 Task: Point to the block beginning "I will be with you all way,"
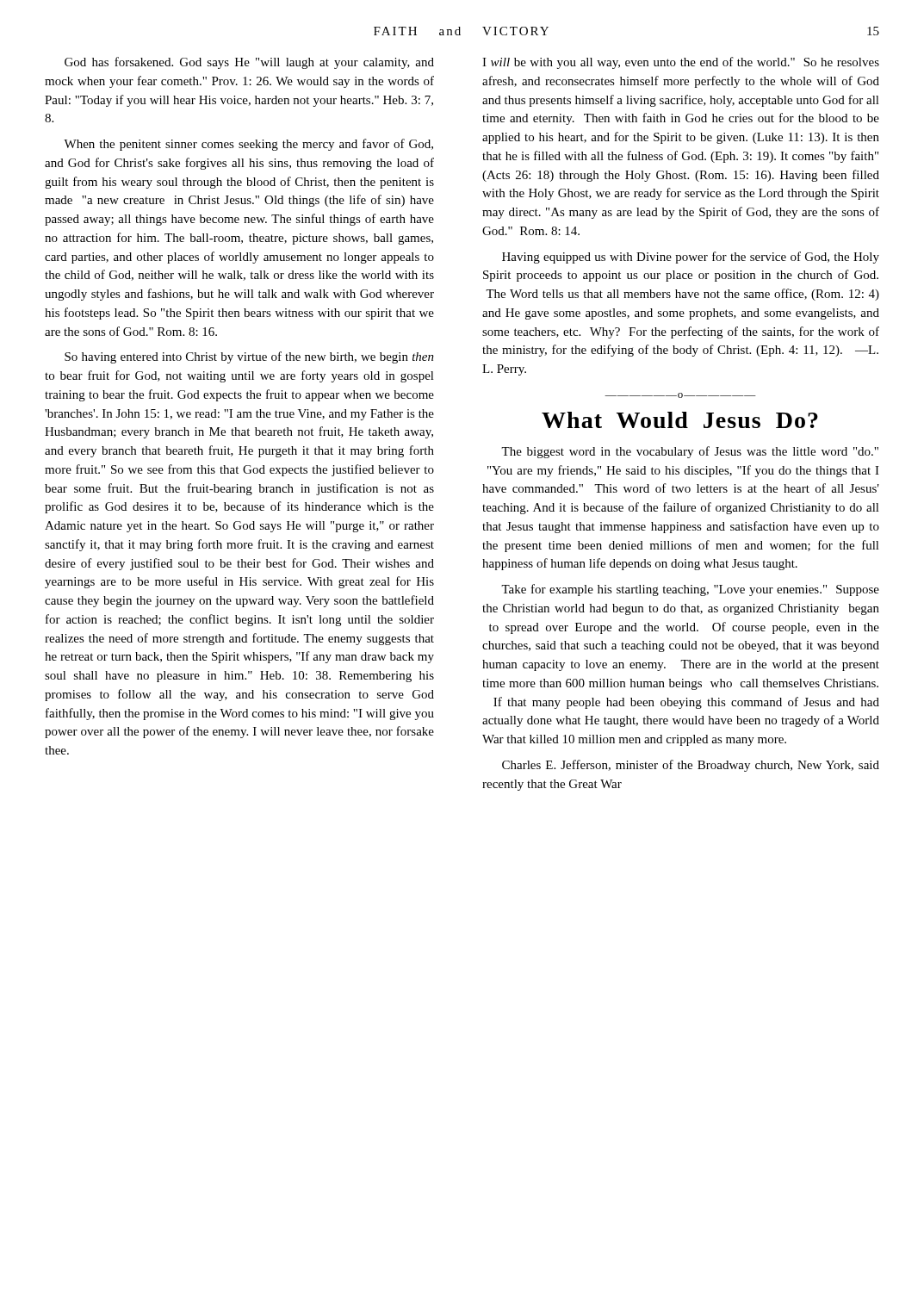(x=681, y=147)
